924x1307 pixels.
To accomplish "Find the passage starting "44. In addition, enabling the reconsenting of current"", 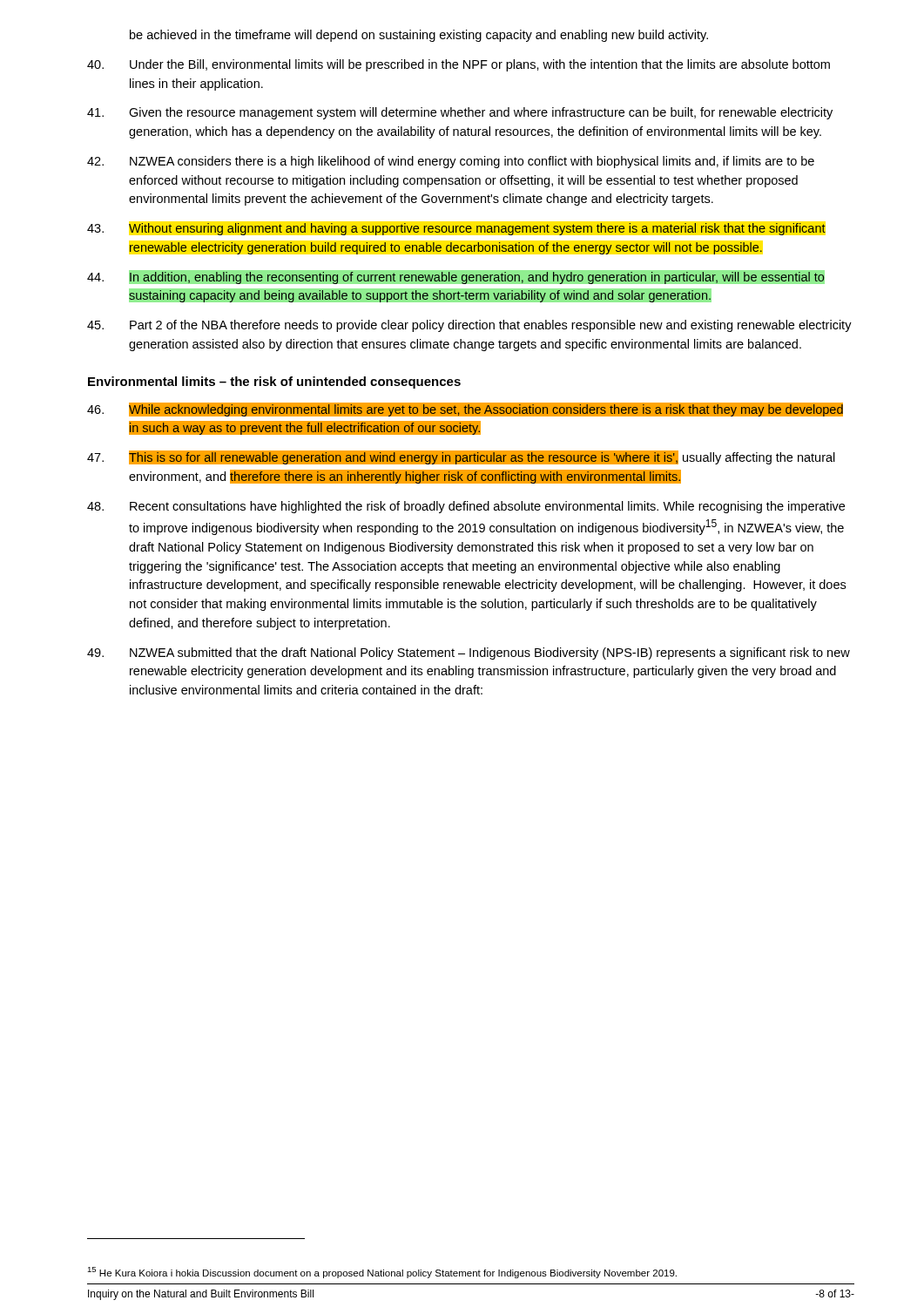I will 471,287.
